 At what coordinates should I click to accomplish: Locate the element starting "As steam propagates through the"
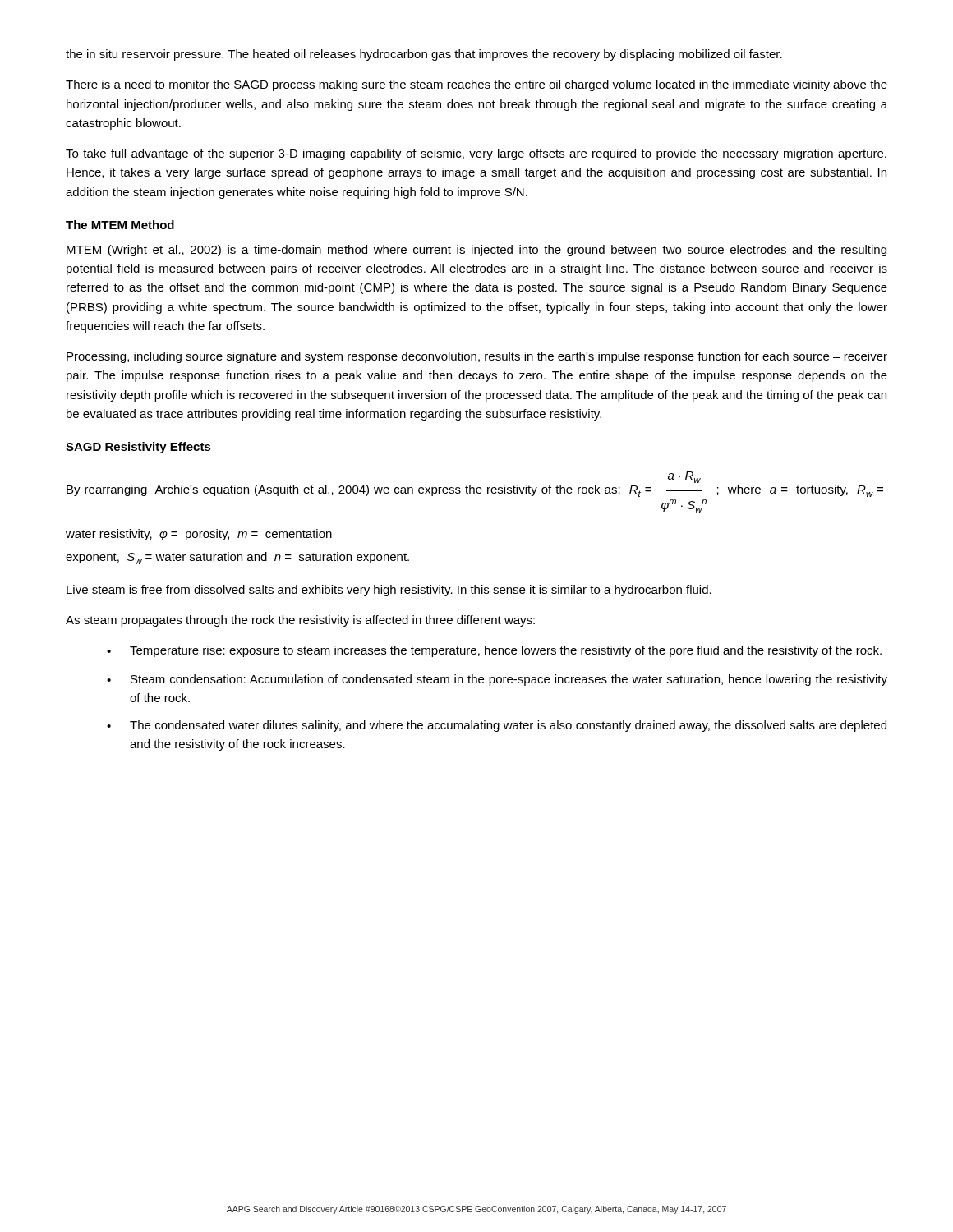[x=301, y=620]
